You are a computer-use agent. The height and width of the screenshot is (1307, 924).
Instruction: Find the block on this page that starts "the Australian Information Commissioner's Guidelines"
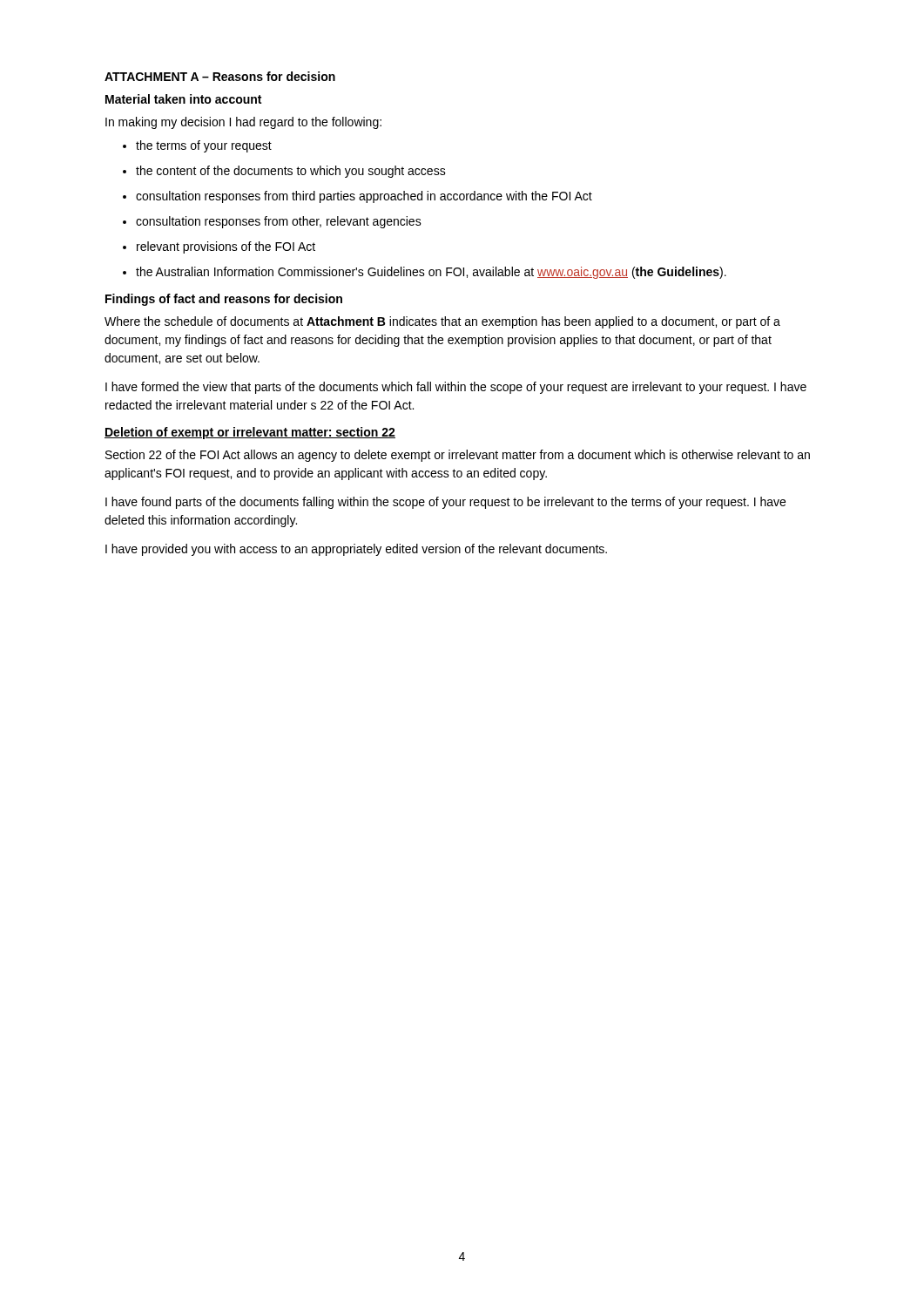point(431,272)
